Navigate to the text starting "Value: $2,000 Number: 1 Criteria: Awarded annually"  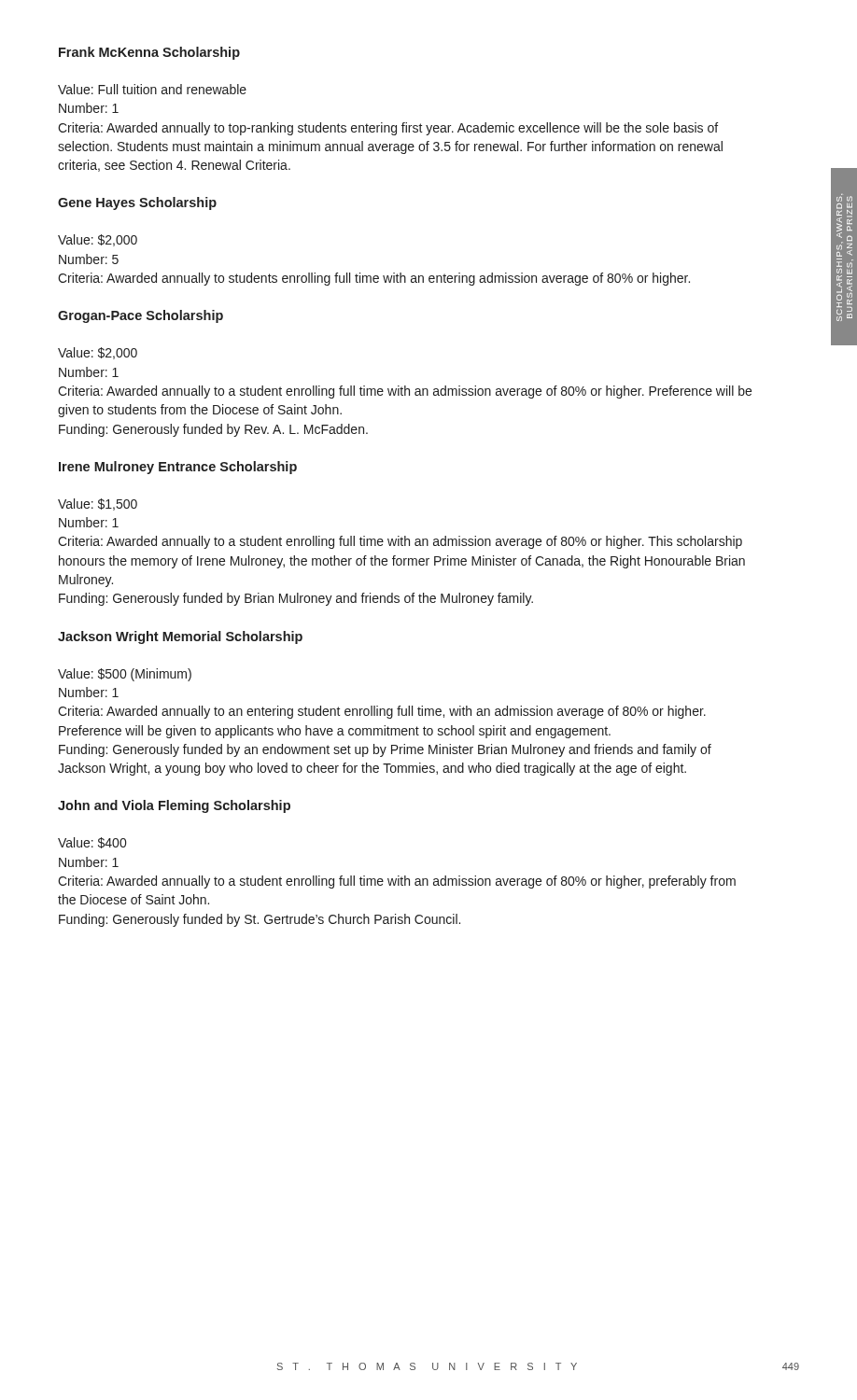point(406,391)
